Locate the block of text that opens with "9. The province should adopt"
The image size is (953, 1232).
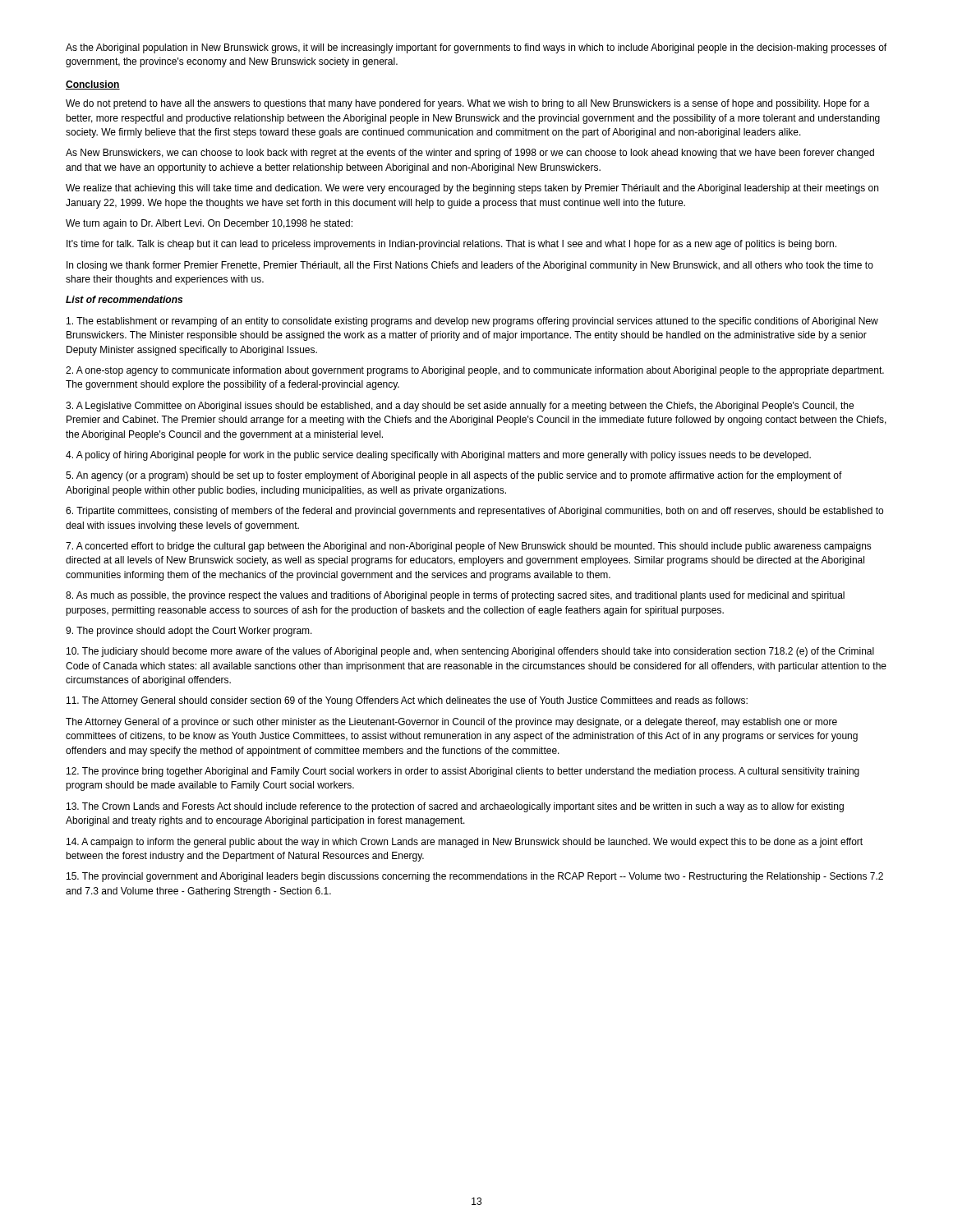189,632
